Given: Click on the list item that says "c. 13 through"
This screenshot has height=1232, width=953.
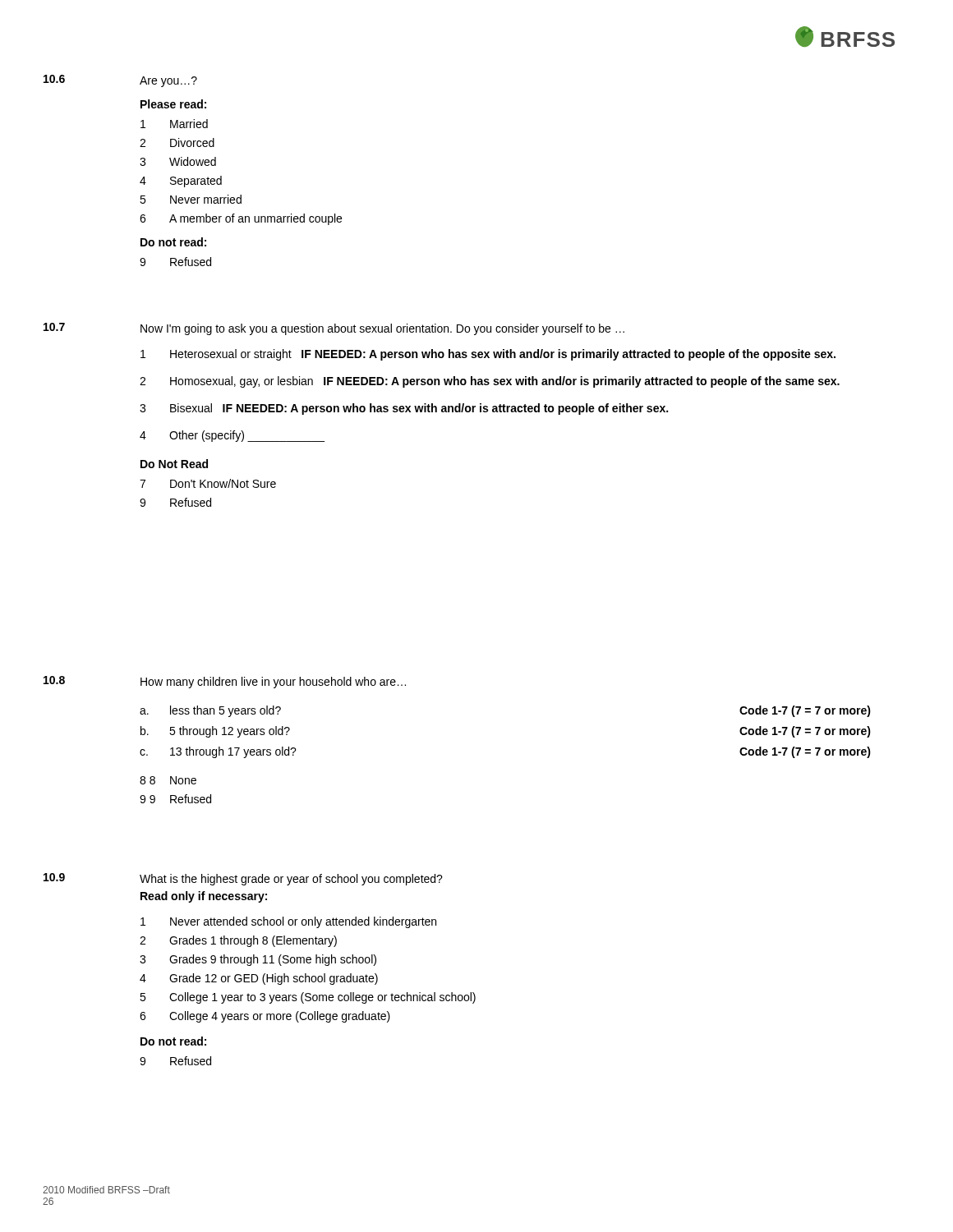Looking at the screenshot, I should pos(230,752).
